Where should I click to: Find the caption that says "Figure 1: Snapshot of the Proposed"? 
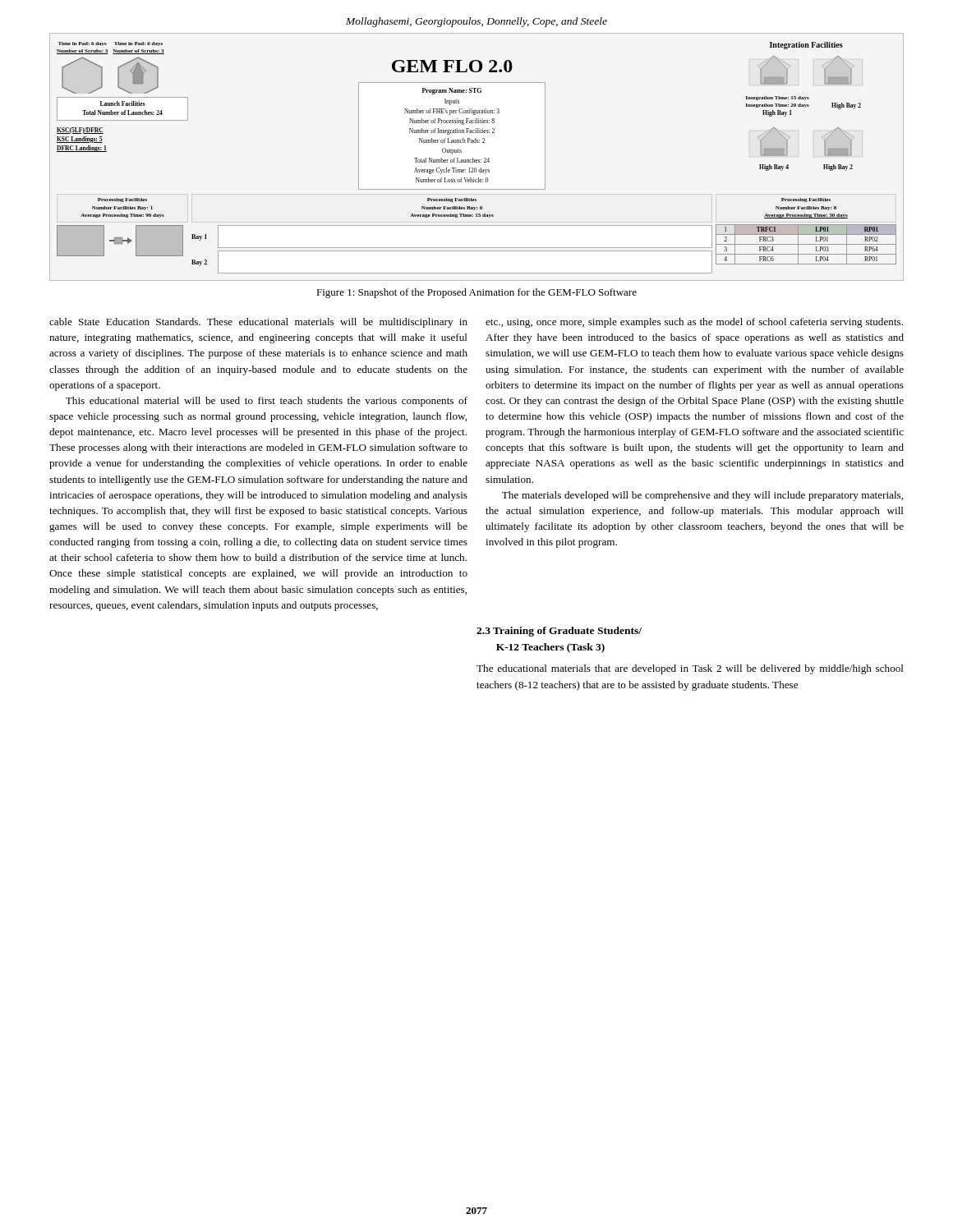pos(476,292)
